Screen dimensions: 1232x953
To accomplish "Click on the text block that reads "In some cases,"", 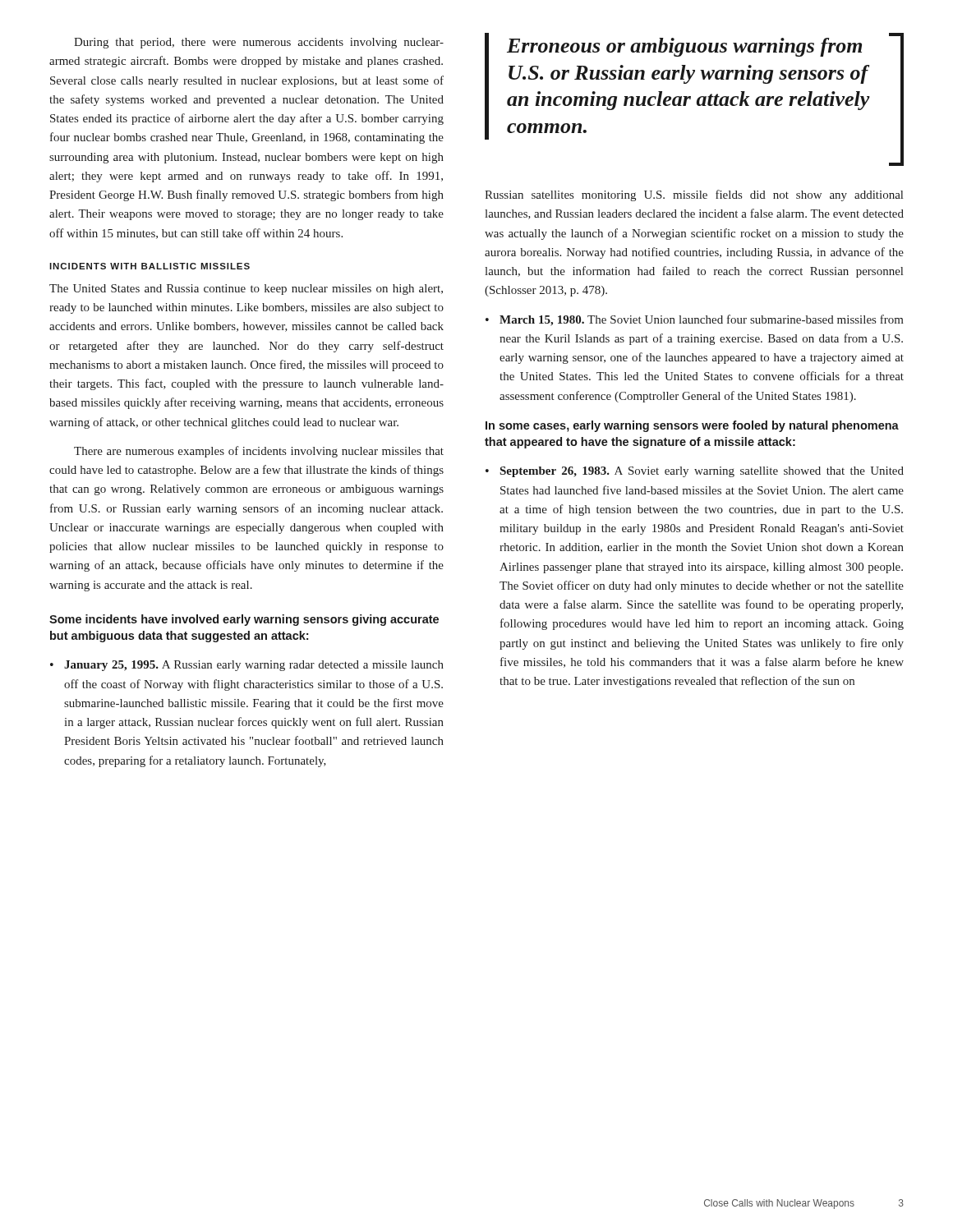I will pyautogui.click(x=692, y=434).
